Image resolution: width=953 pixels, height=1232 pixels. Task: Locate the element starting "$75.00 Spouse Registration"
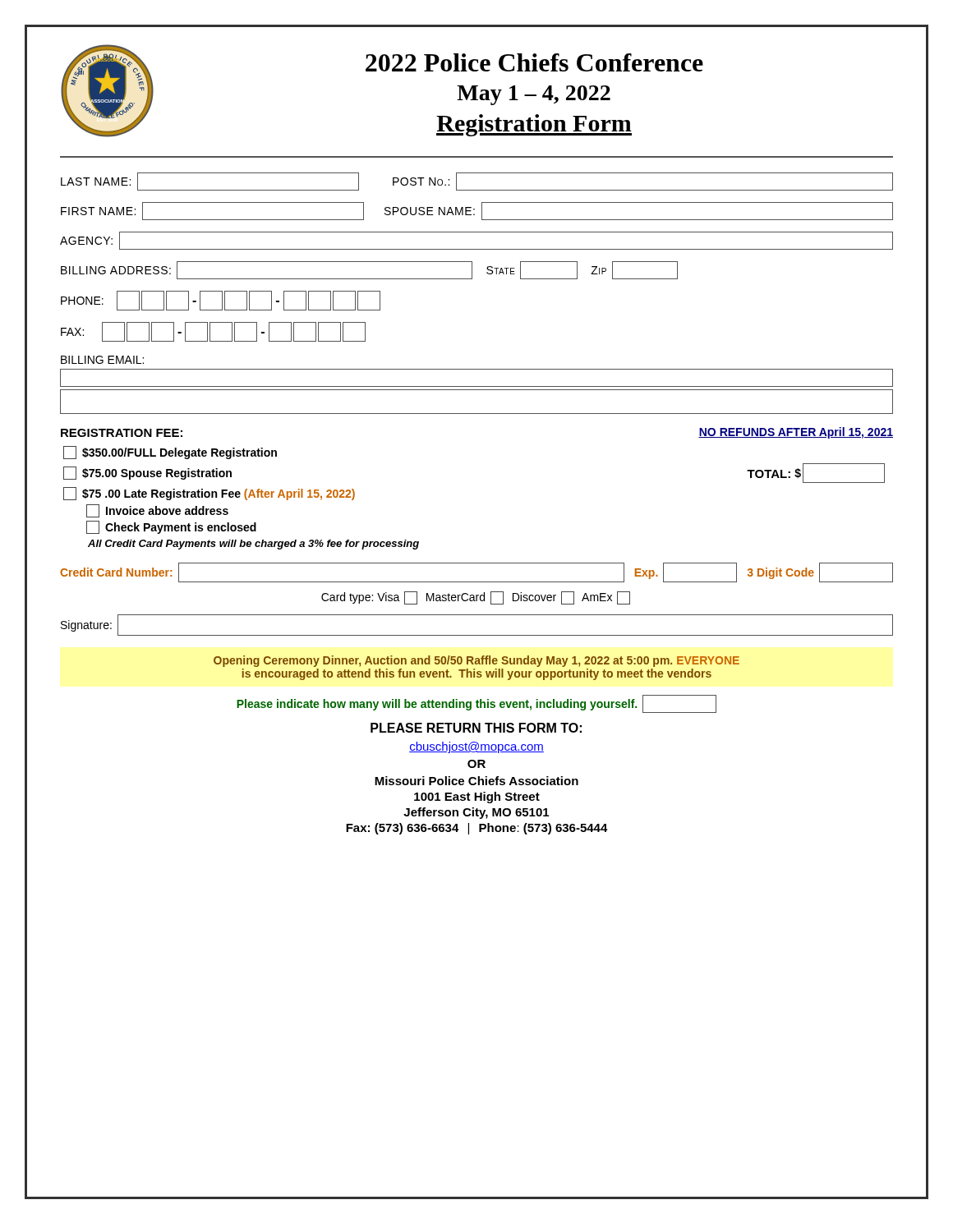[148, 473]
